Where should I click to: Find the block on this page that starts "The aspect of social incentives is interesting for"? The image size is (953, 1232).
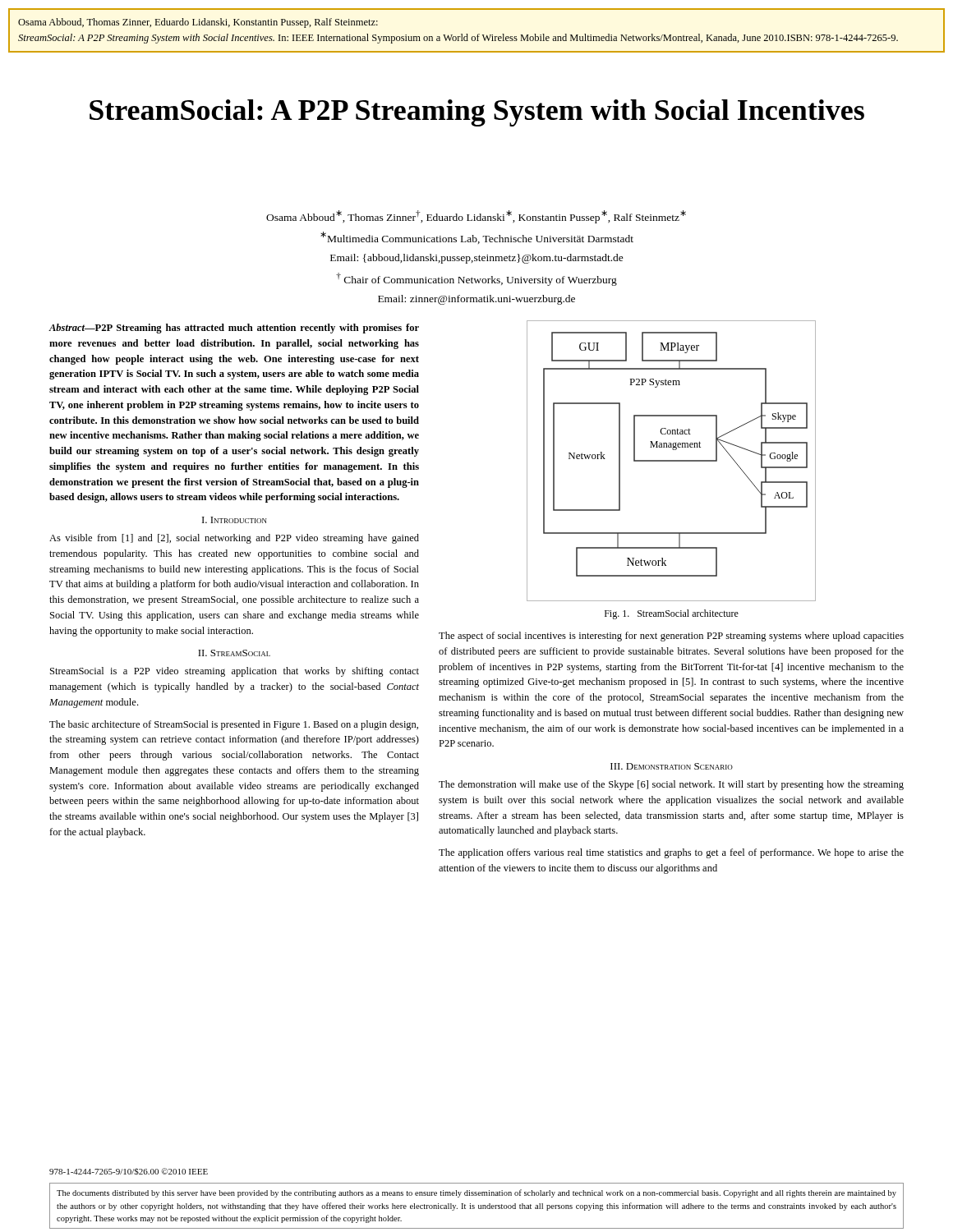tap(671, 690)
